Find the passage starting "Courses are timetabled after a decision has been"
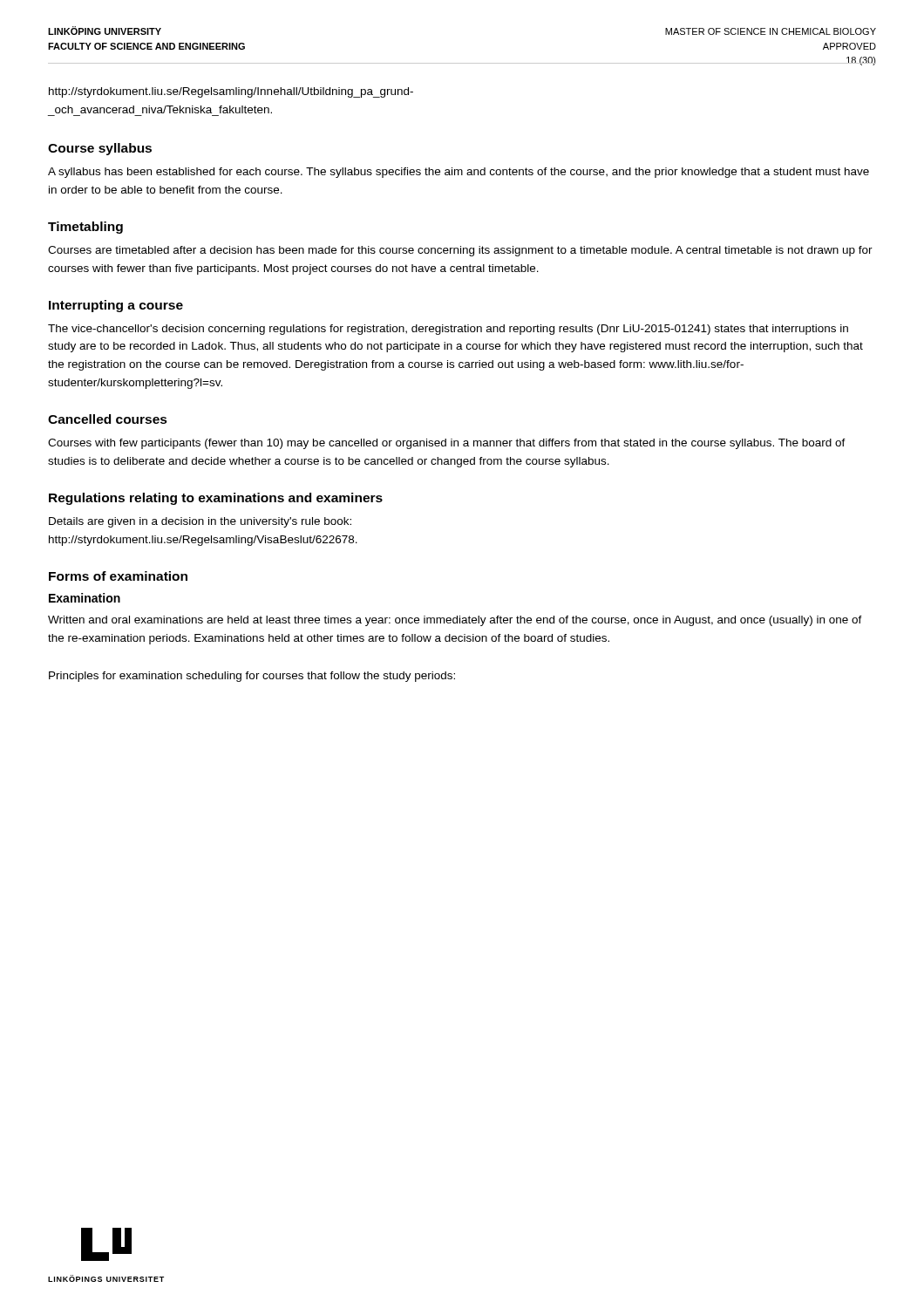The height and width of the screenshot is (1308, 924). [460, 259]
